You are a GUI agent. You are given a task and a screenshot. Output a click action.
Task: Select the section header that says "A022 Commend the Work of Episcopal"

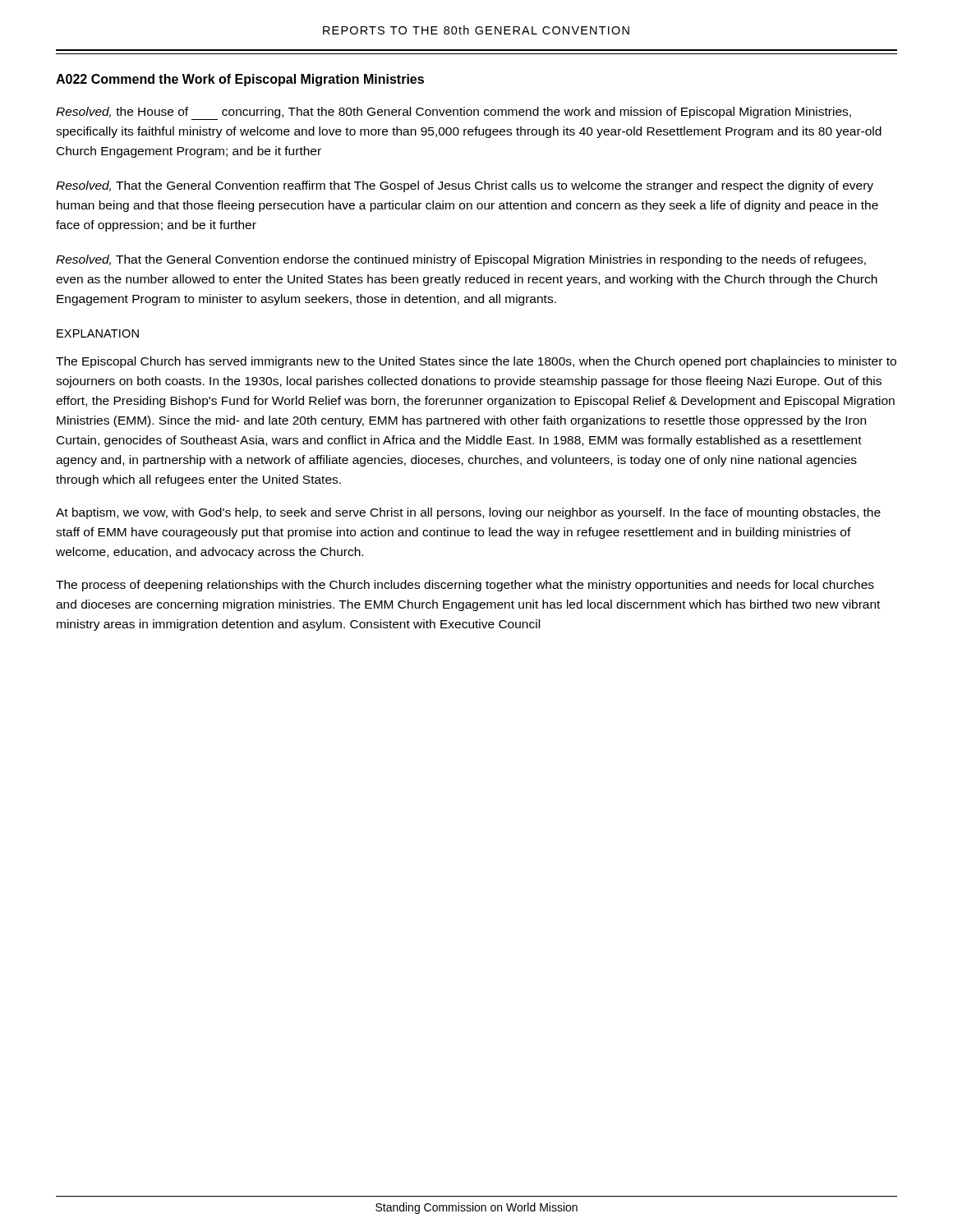tap(240, 79)
